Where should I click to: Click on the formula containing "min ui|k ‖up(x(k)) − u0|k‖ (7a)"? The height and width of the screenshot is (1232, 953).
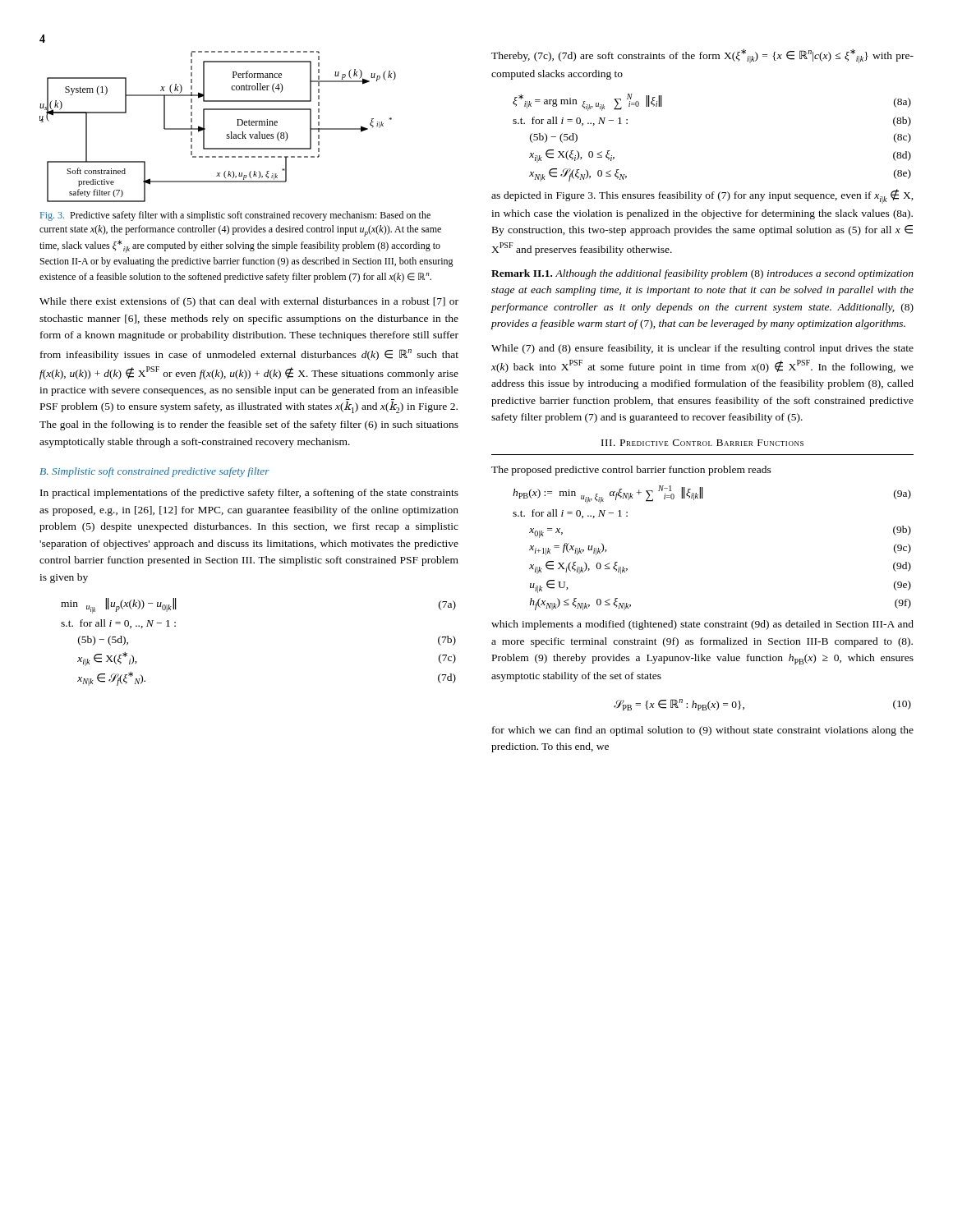click(x=125, y=606)
